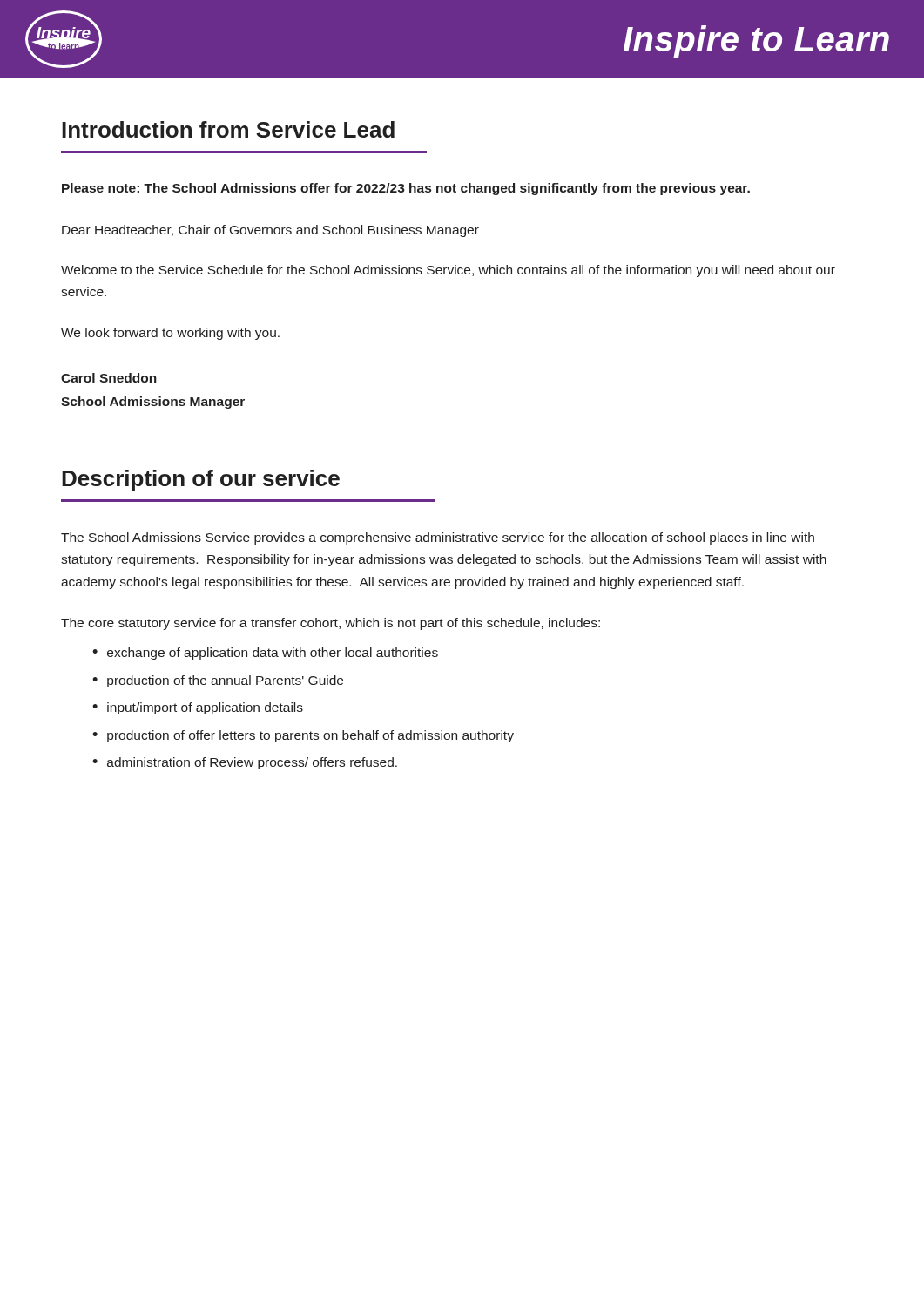Find the block on this page that starts "The core statutory service for"
Screen dimensions: 1307x924
pos(331,622)
